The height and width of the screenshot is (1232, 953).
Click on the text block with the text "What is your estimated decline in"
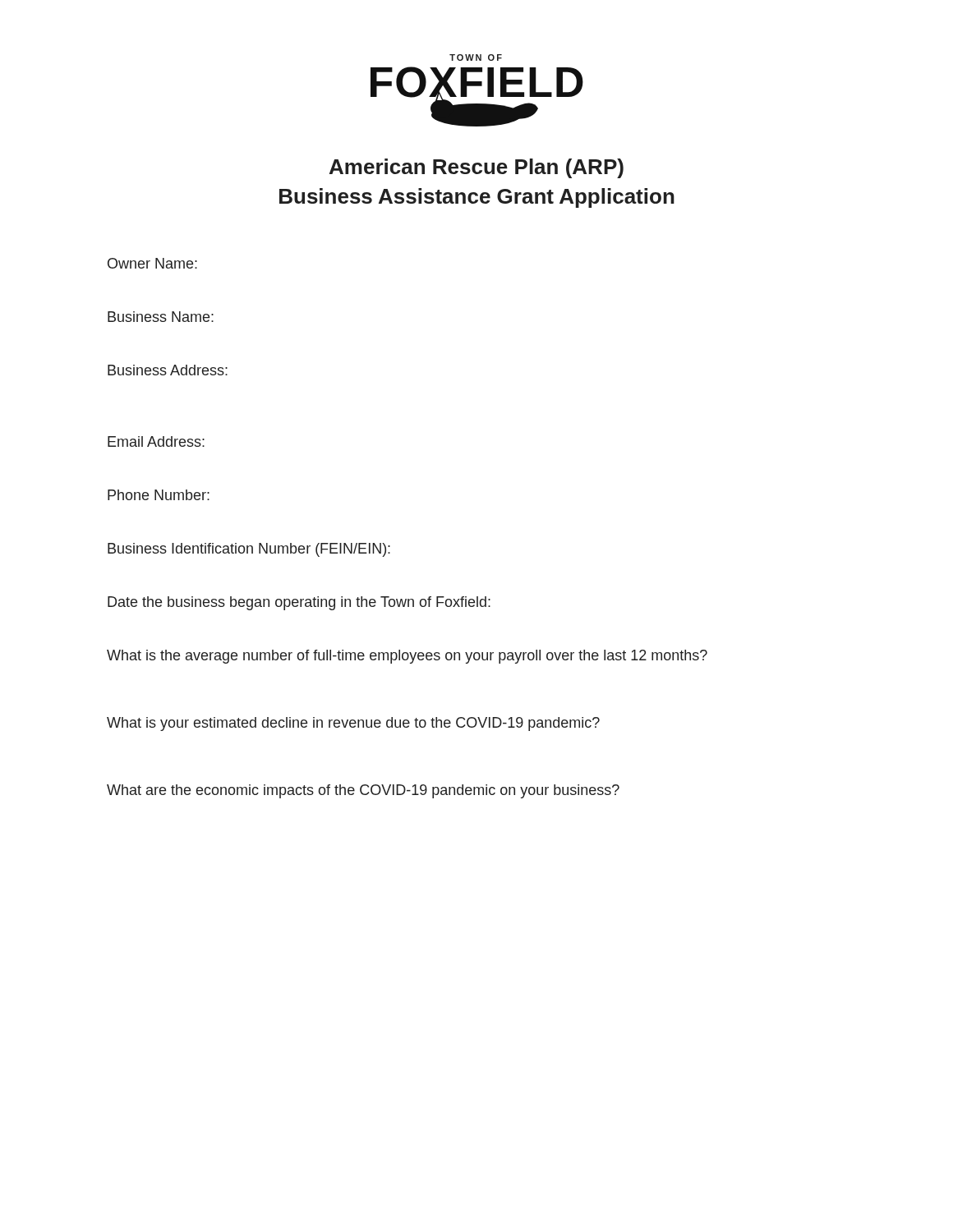(353, 723)
